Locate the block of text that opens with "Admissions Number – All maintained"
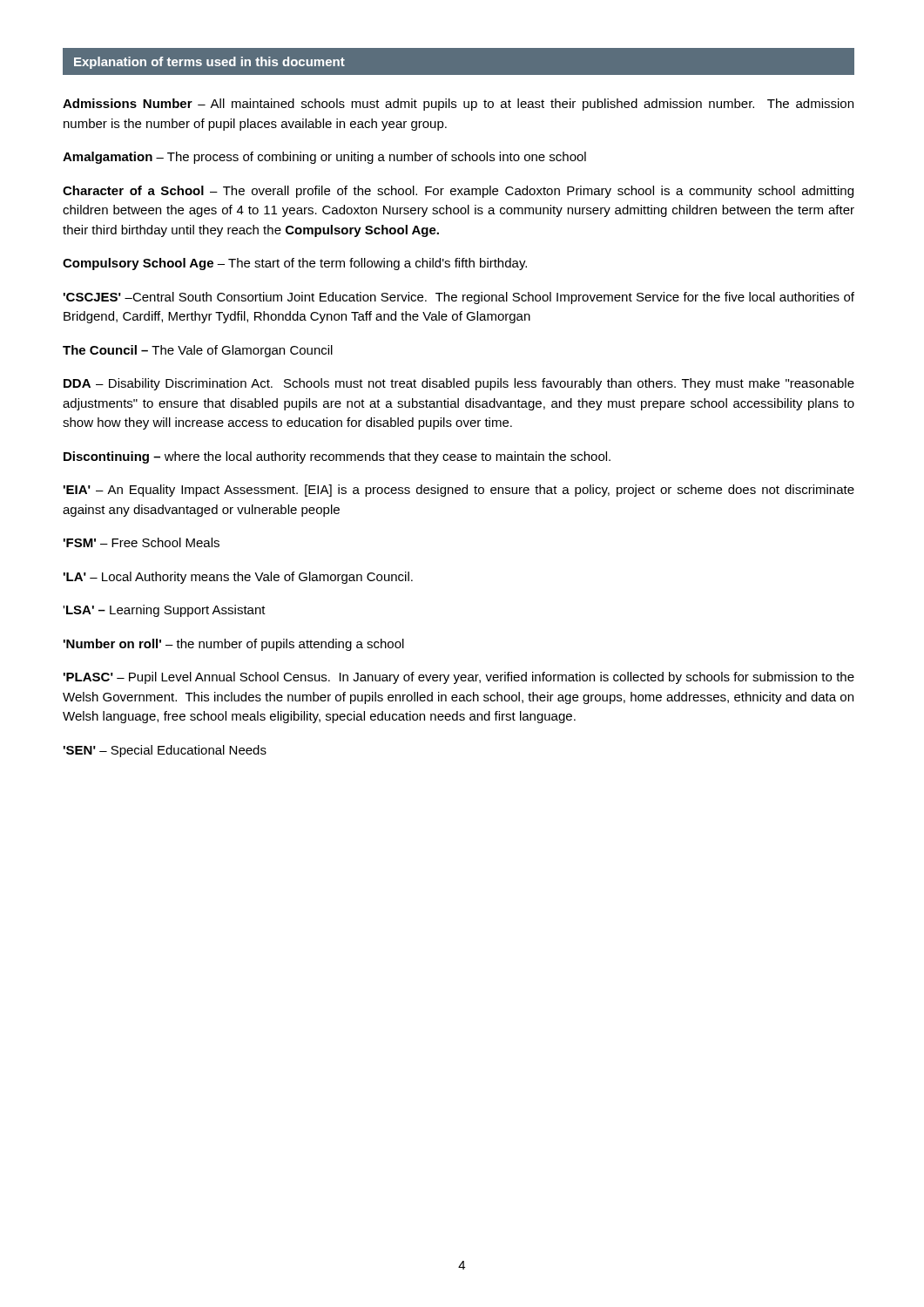 point(459,113)
